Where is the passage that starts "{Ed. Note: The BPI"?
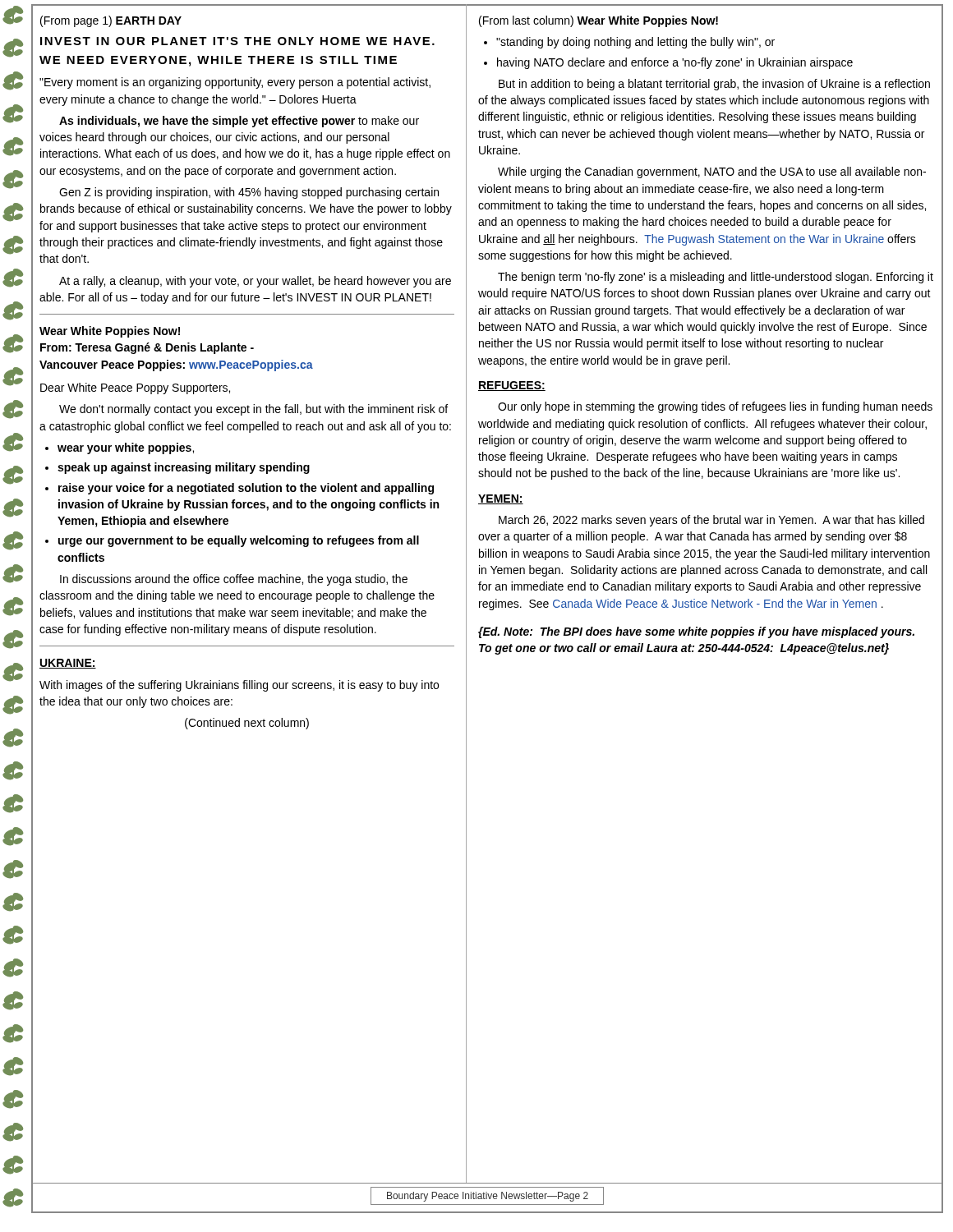The image size is (953, 1232). coord(706,640)
